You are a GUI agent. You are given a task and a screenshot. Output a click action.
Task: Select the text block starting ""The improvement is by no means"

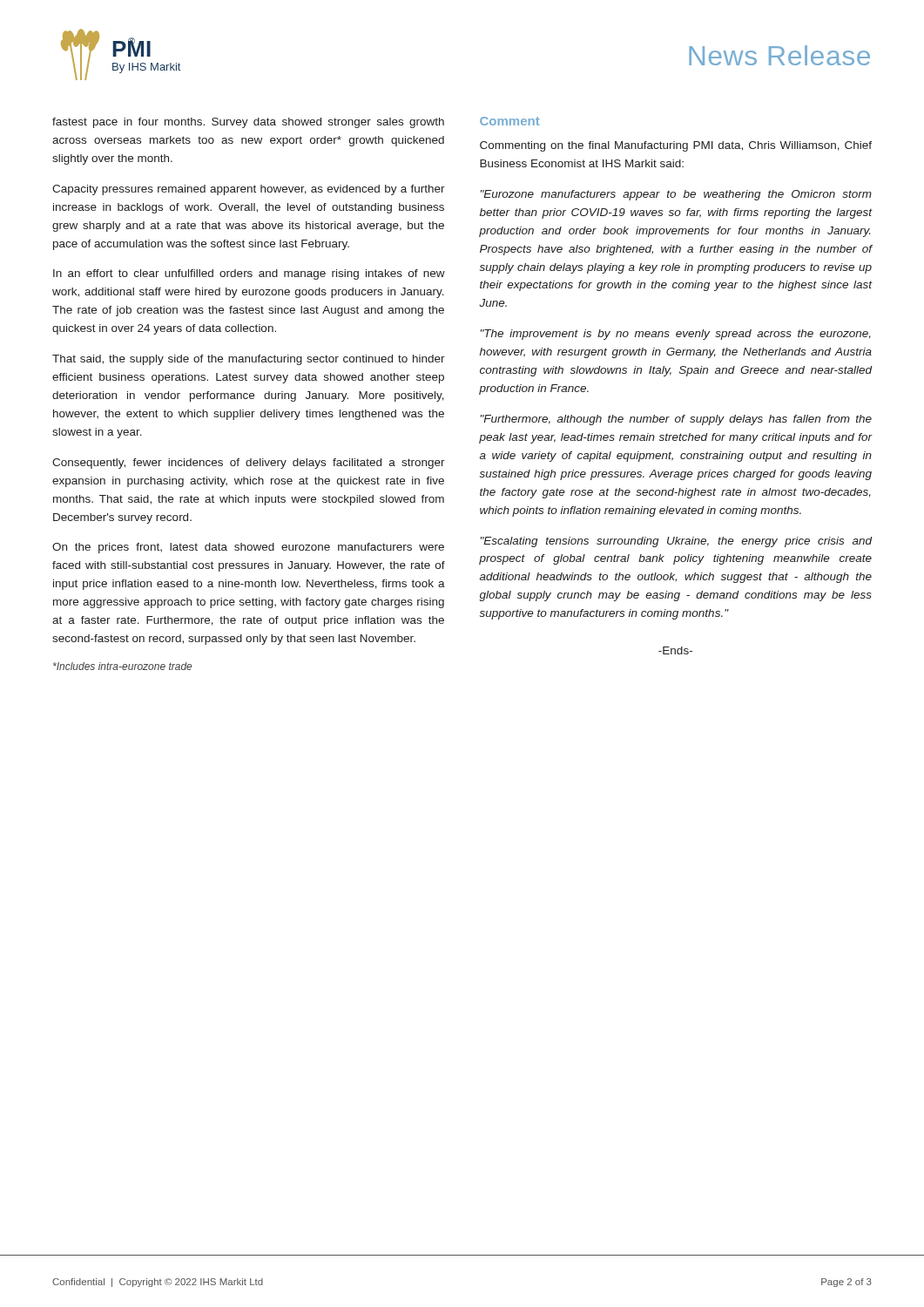[x=676, y=361]
